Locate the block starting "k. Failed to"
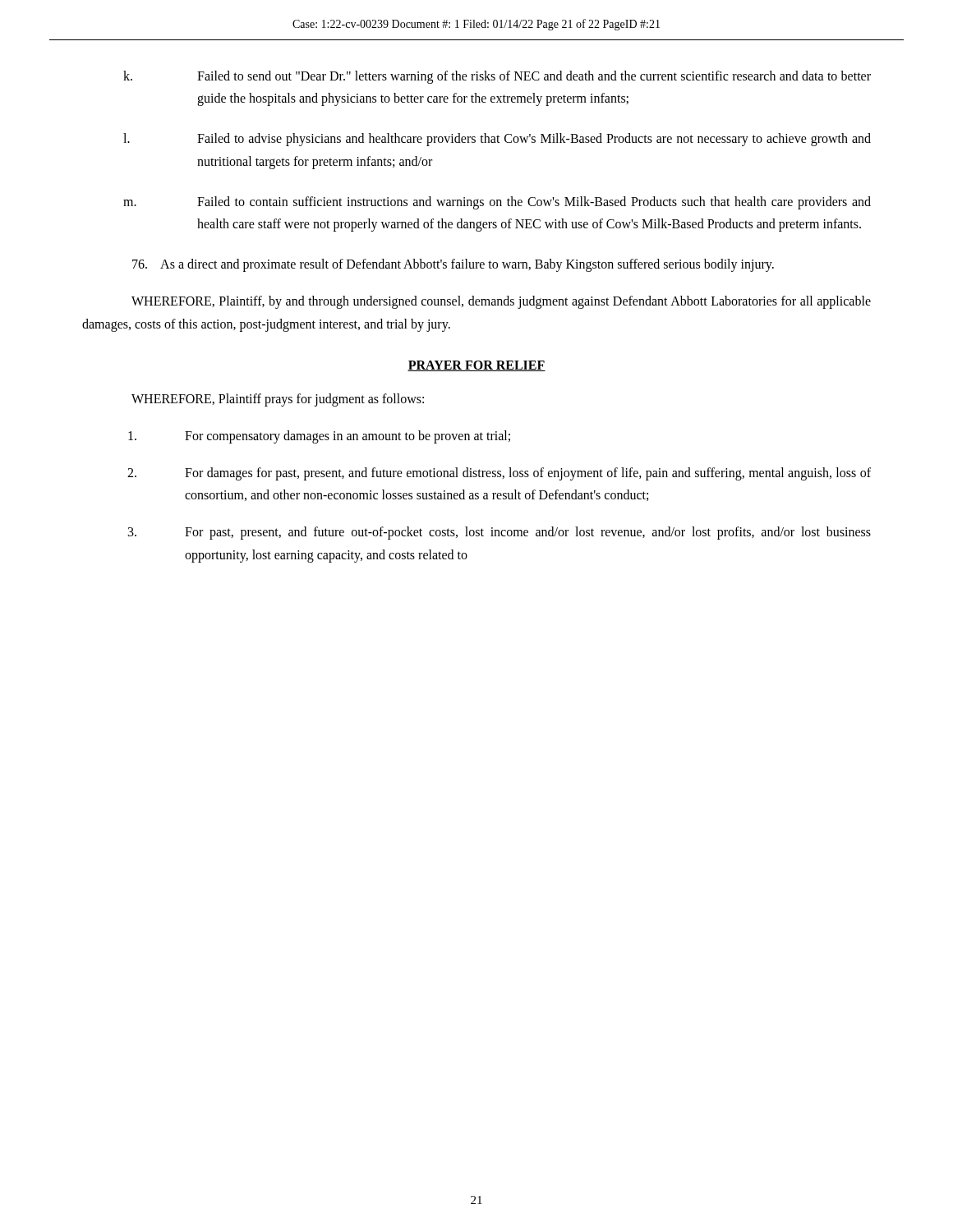The width and height of the screenshot is (953, 1232). coord(476,87)
